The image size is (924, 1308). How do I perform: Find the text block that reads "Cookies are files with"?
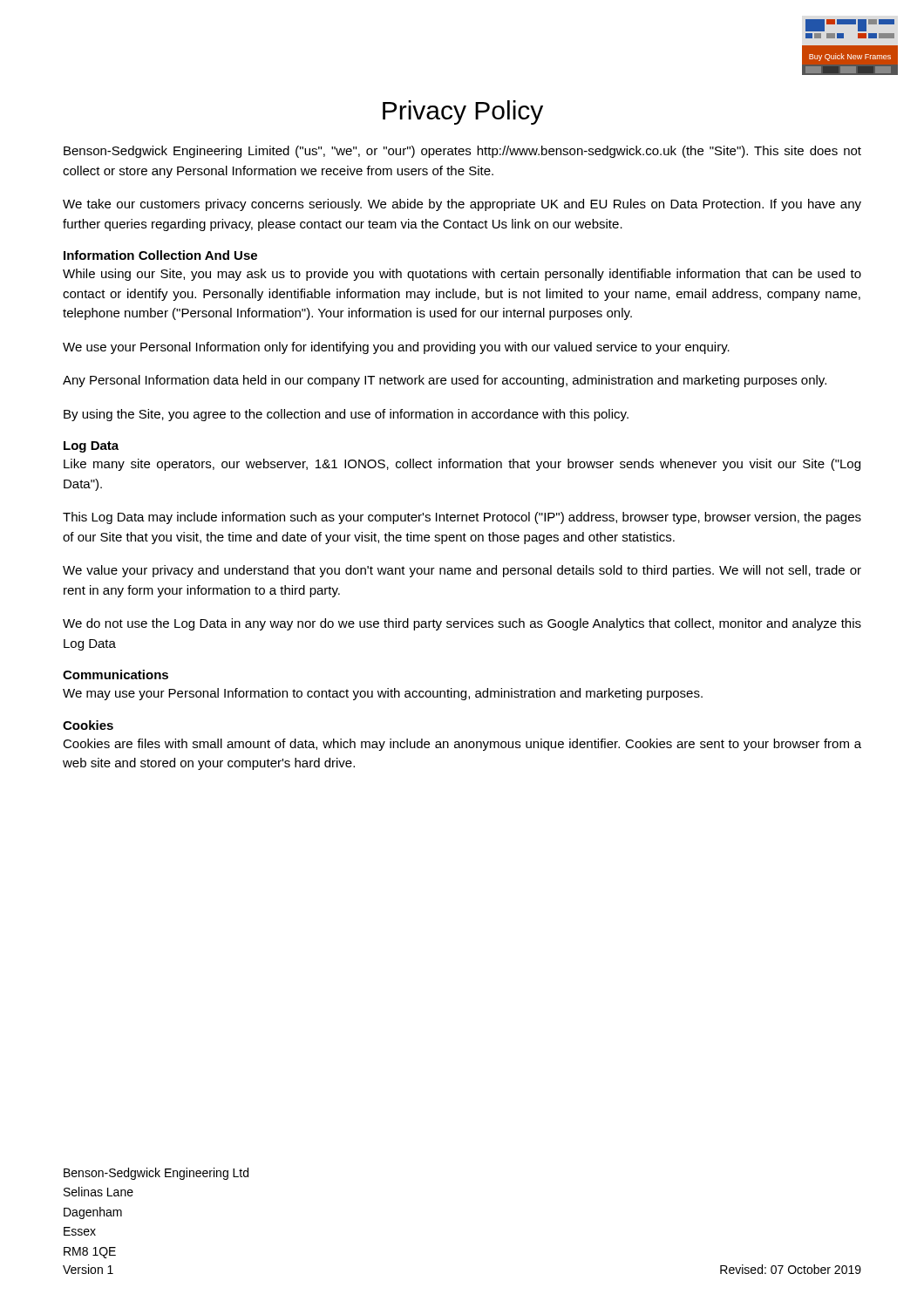click(x=462, y=753)
